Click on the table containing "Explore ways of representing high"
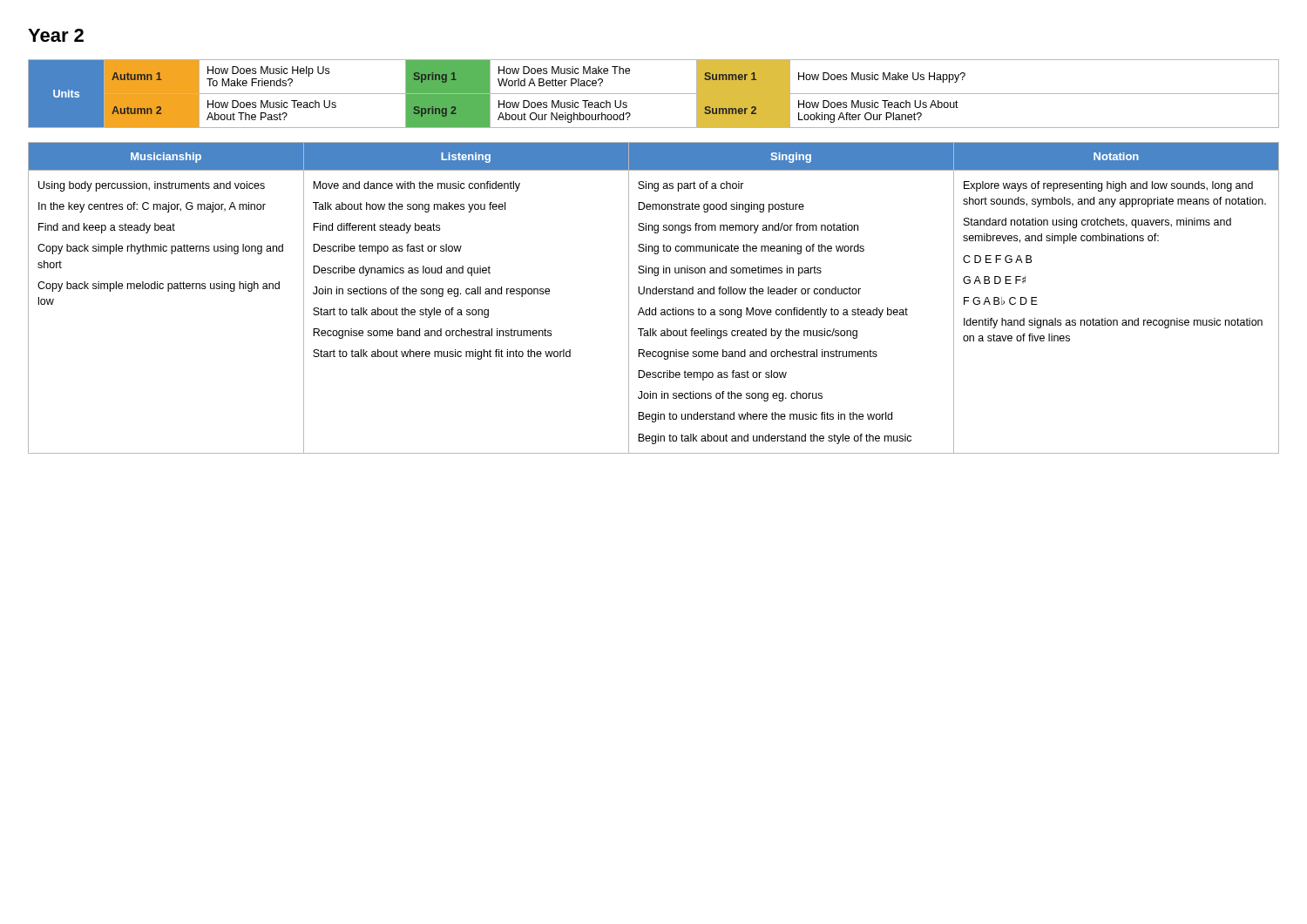 pyautogui.click(x=654, y=298)
